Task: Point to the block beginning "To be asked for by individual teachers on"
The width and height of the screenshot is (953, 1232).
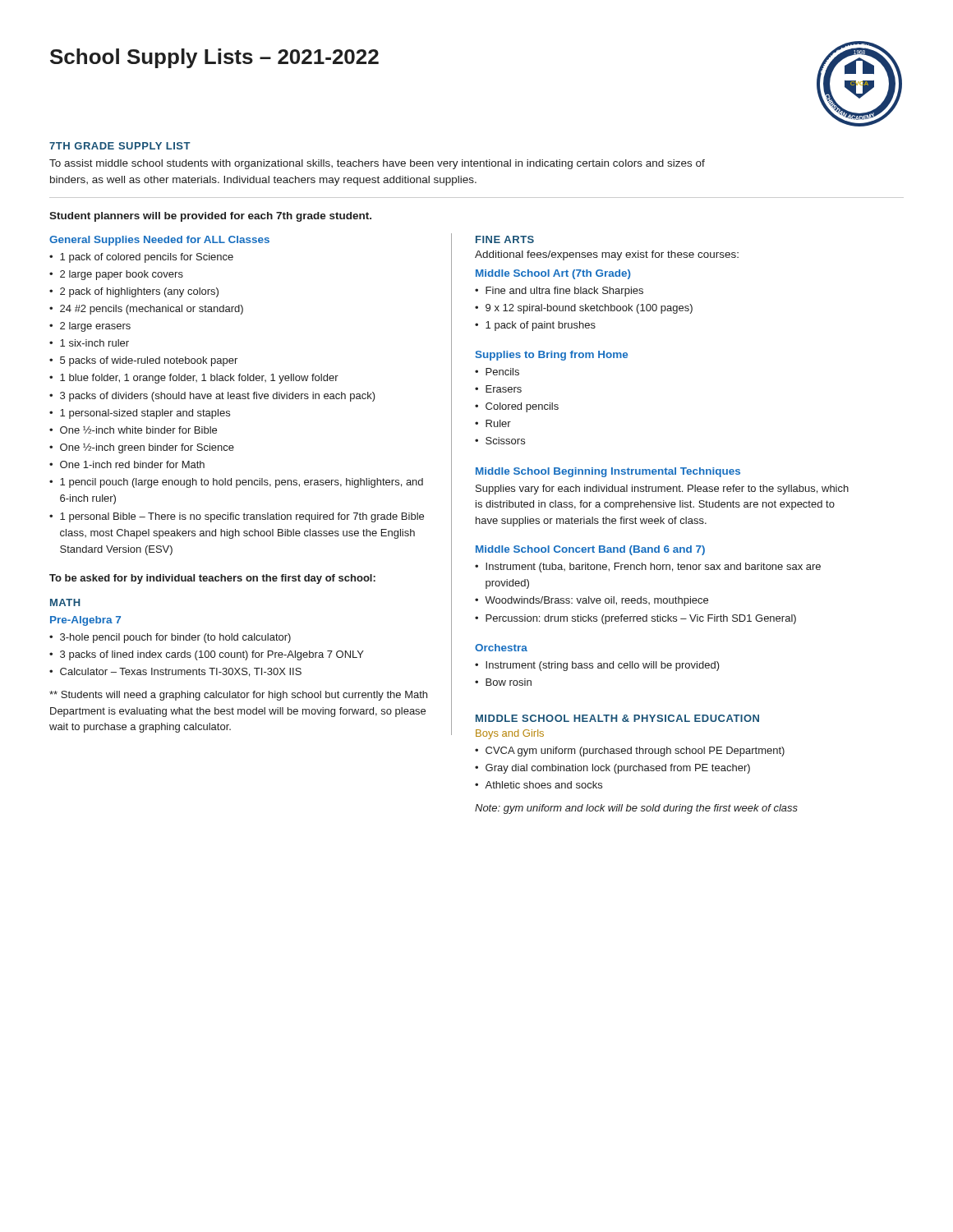Action: 213,578
